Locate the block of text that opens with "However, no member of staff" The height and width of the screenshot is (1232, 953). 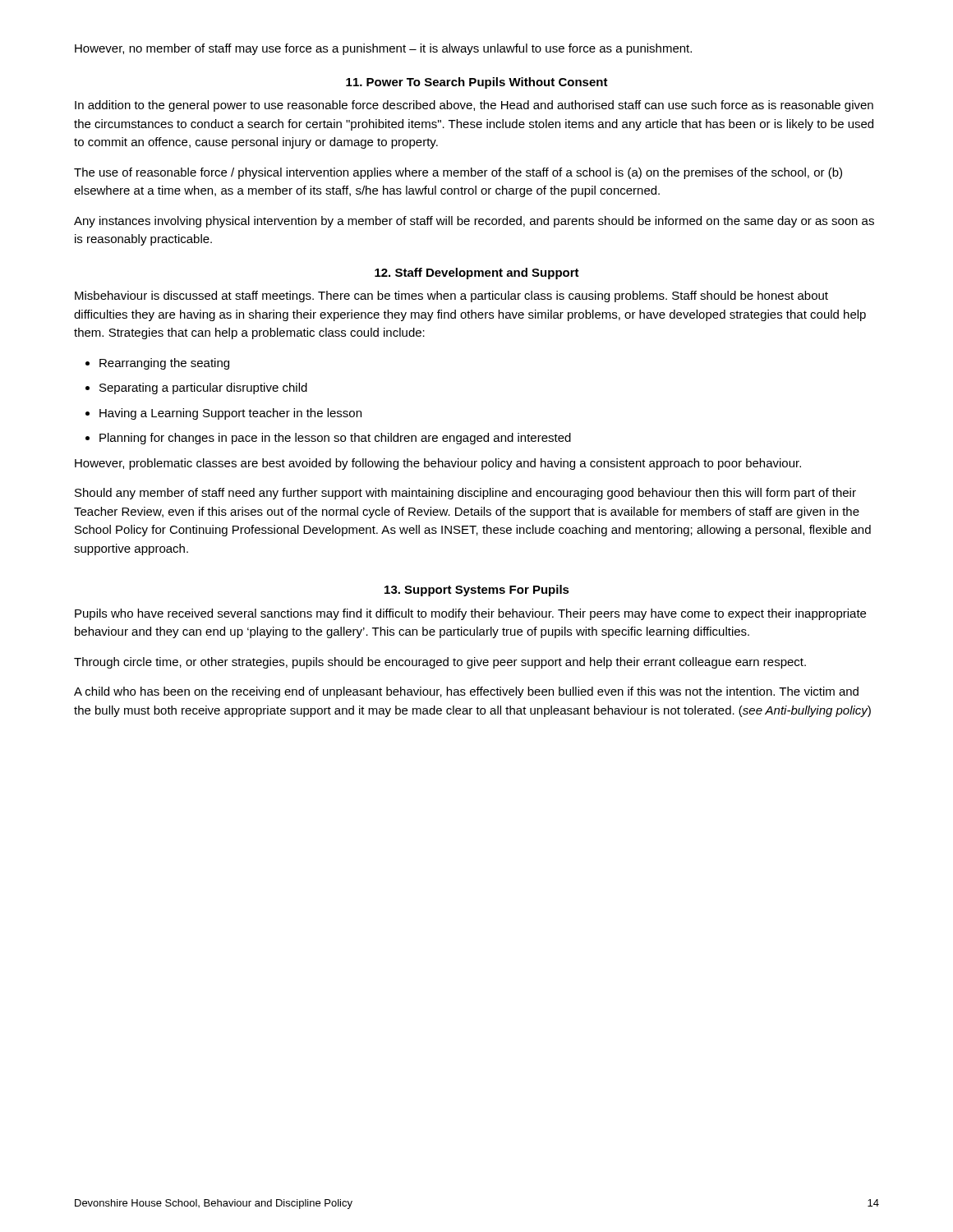(x=476, y=49)
